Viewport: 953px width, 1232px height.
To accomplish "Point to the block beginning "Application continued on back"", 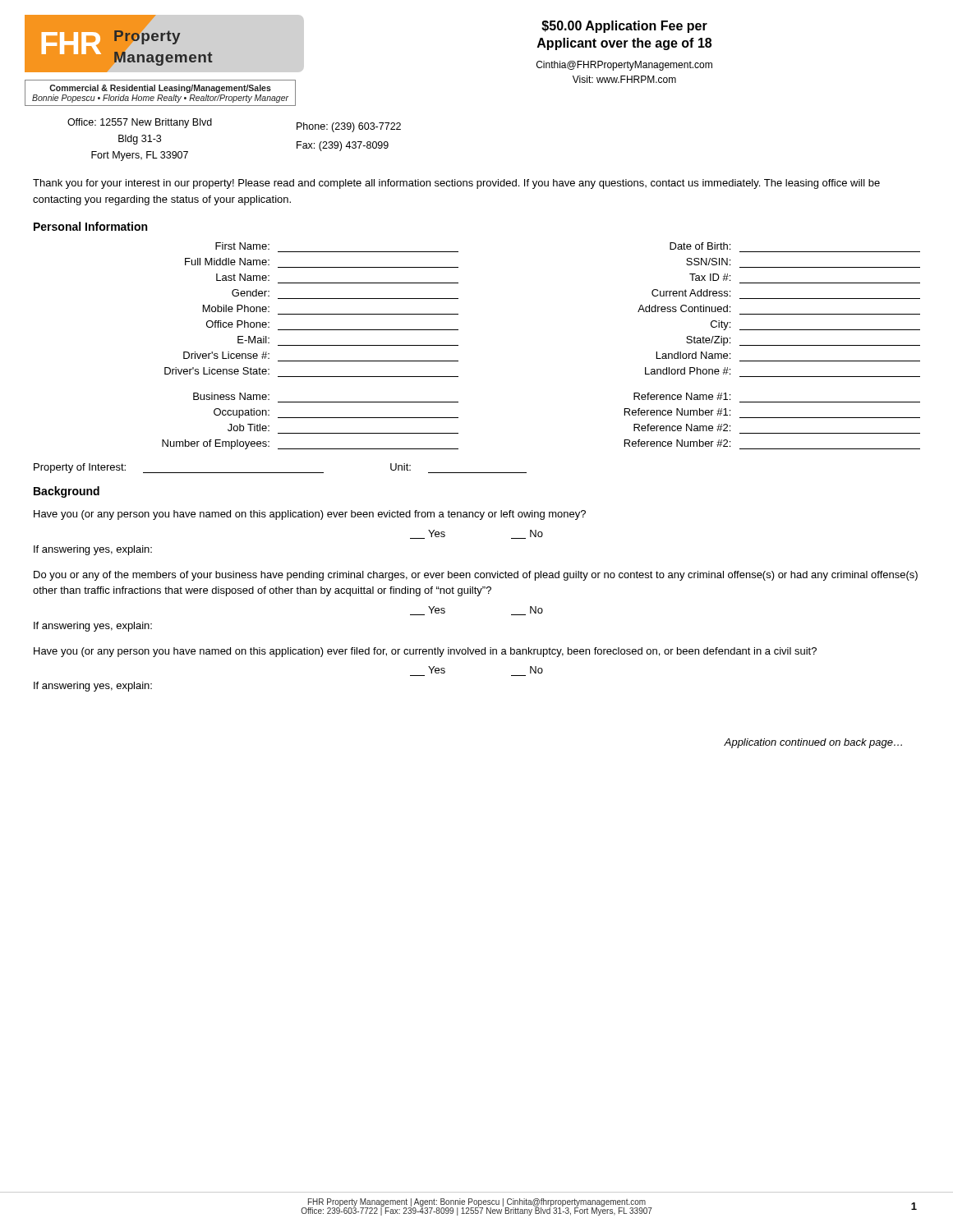I will [x=814, y=742].
